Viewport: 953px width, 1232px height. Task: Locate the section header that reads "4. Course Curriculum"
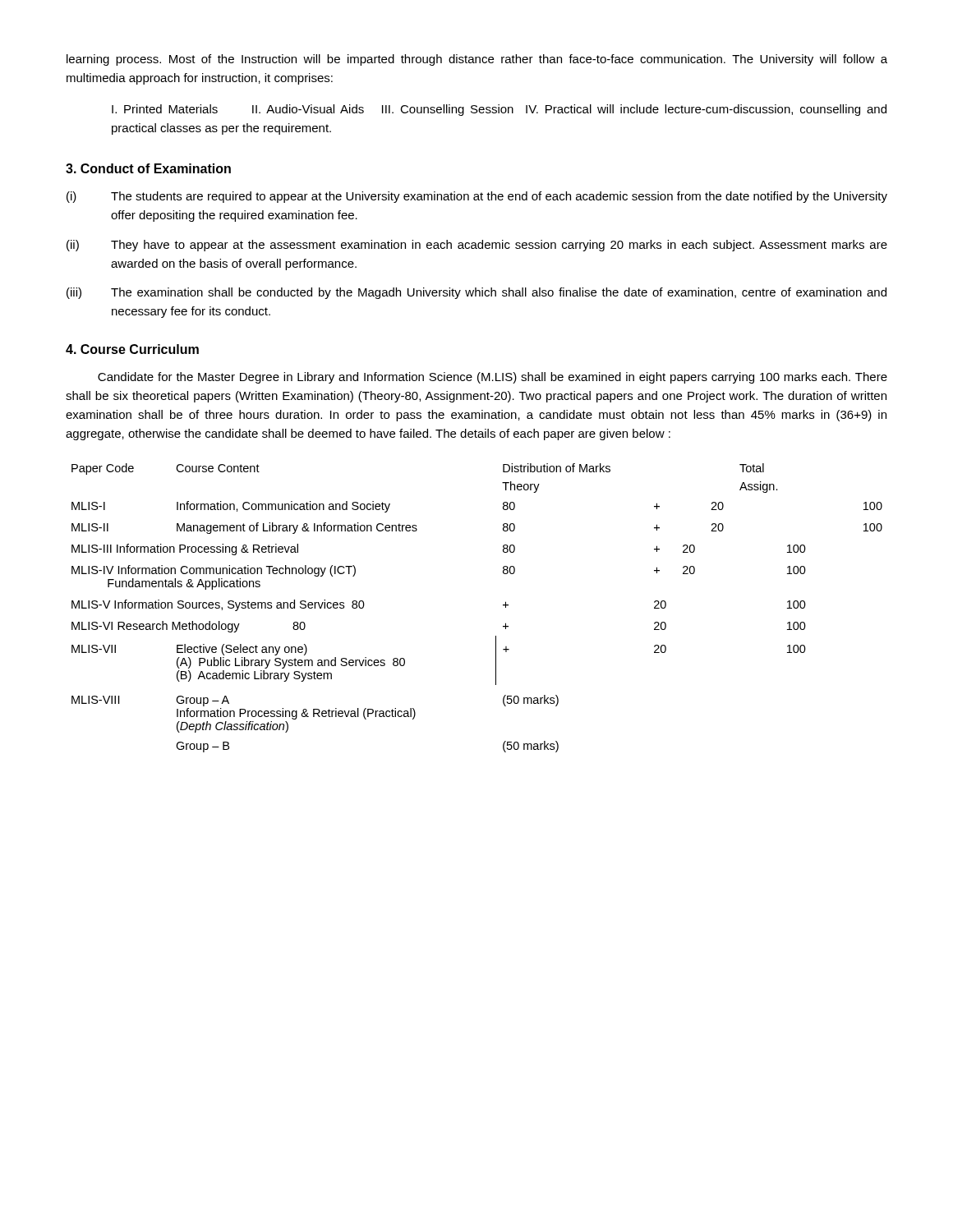(x=133, y=349)
